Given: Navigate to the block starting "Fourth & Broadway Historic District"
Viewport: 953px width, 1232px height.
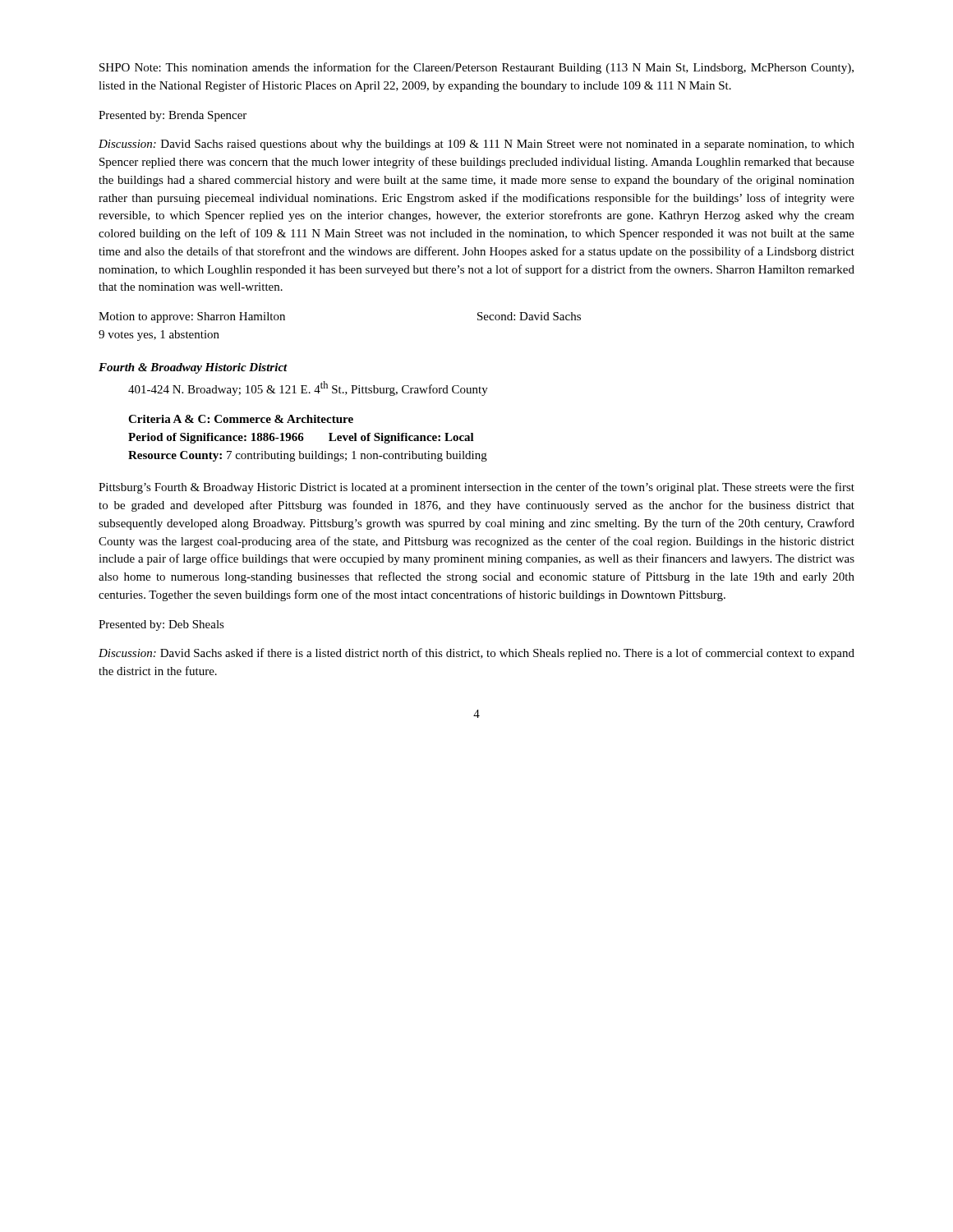Looking at the screenshot, I should point(193,368).
